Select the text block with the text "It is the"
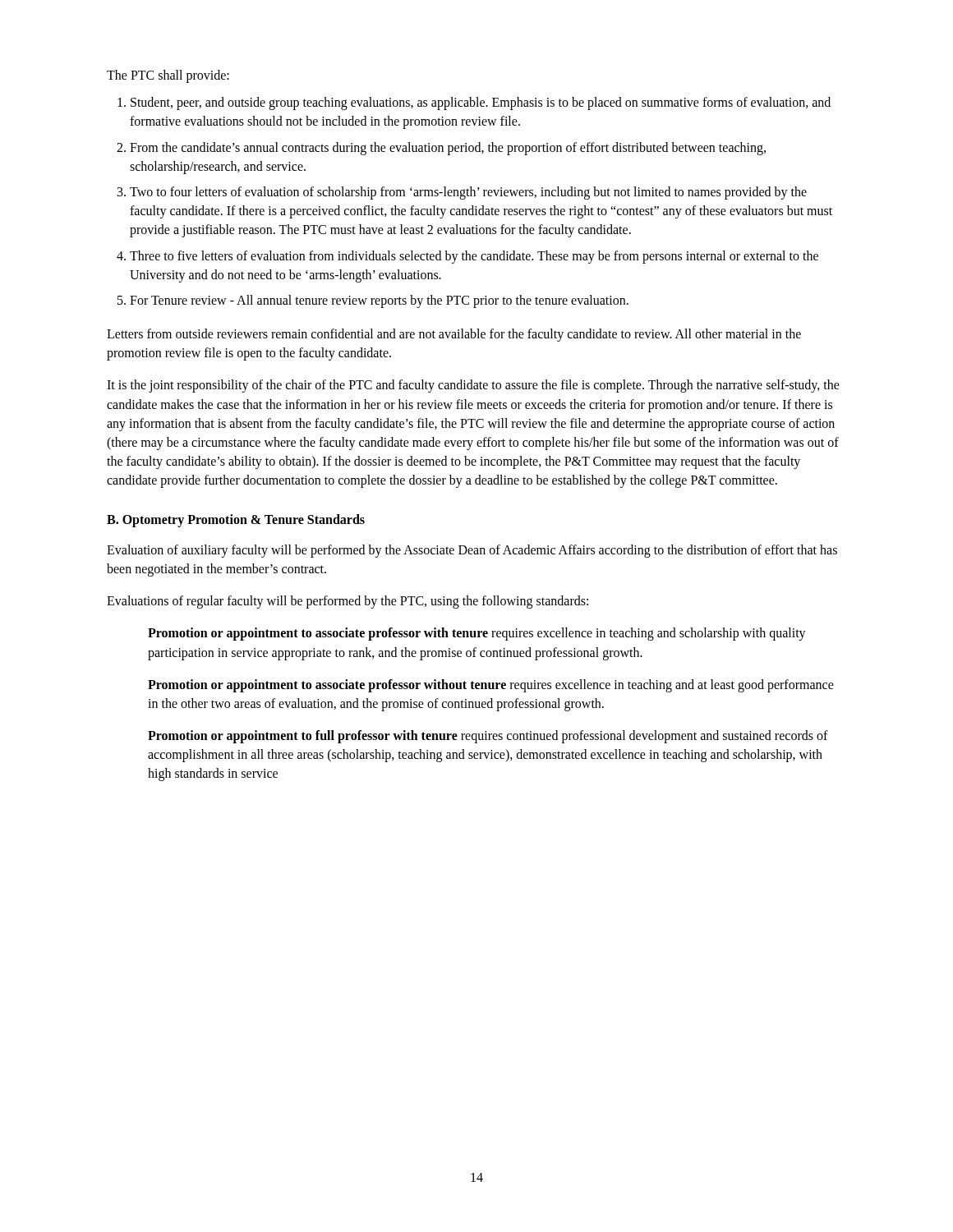The width and height of the screenshot is (953, 1232). 473,433
